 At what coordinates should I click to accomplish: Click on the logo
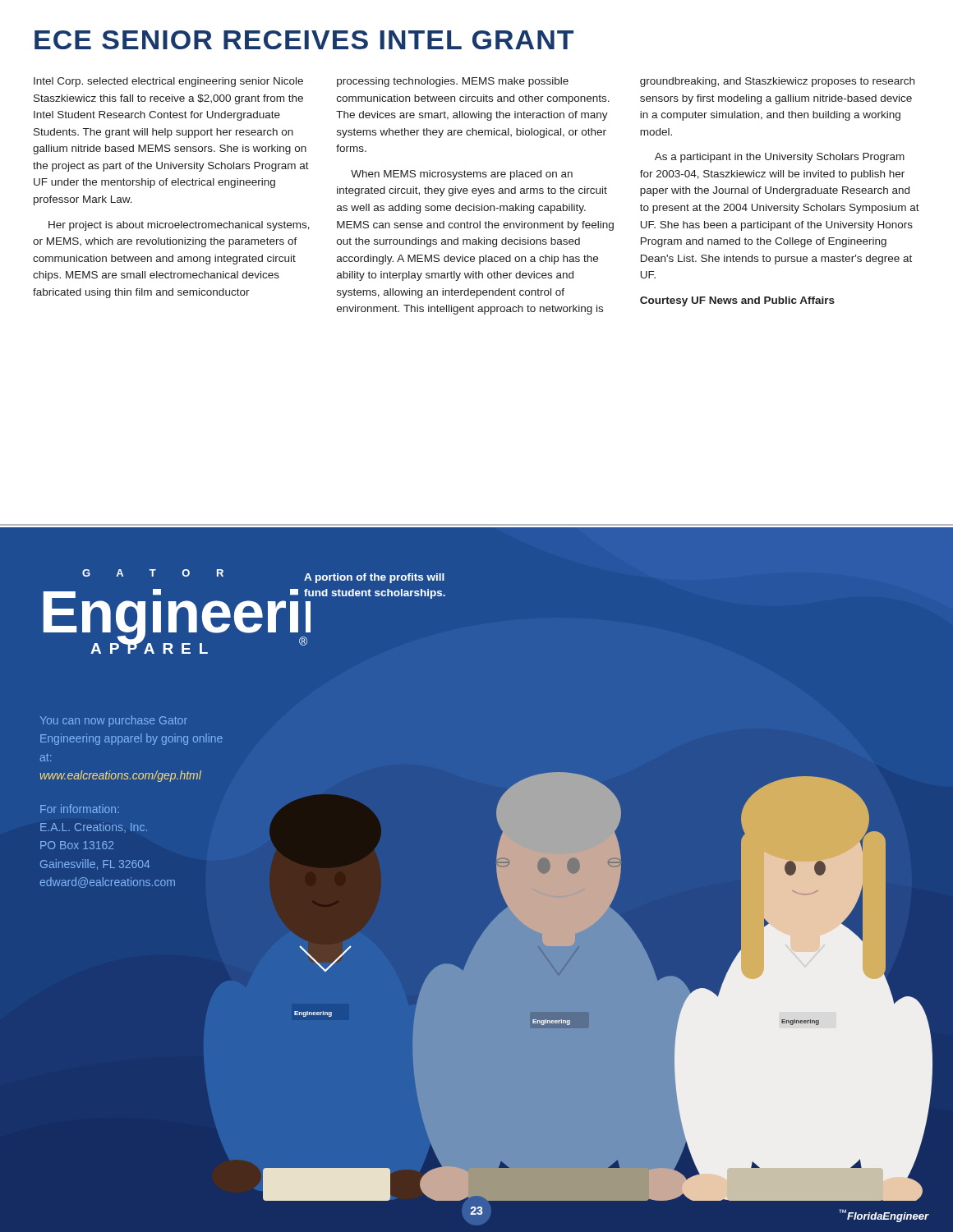click(x=175, y=614)
